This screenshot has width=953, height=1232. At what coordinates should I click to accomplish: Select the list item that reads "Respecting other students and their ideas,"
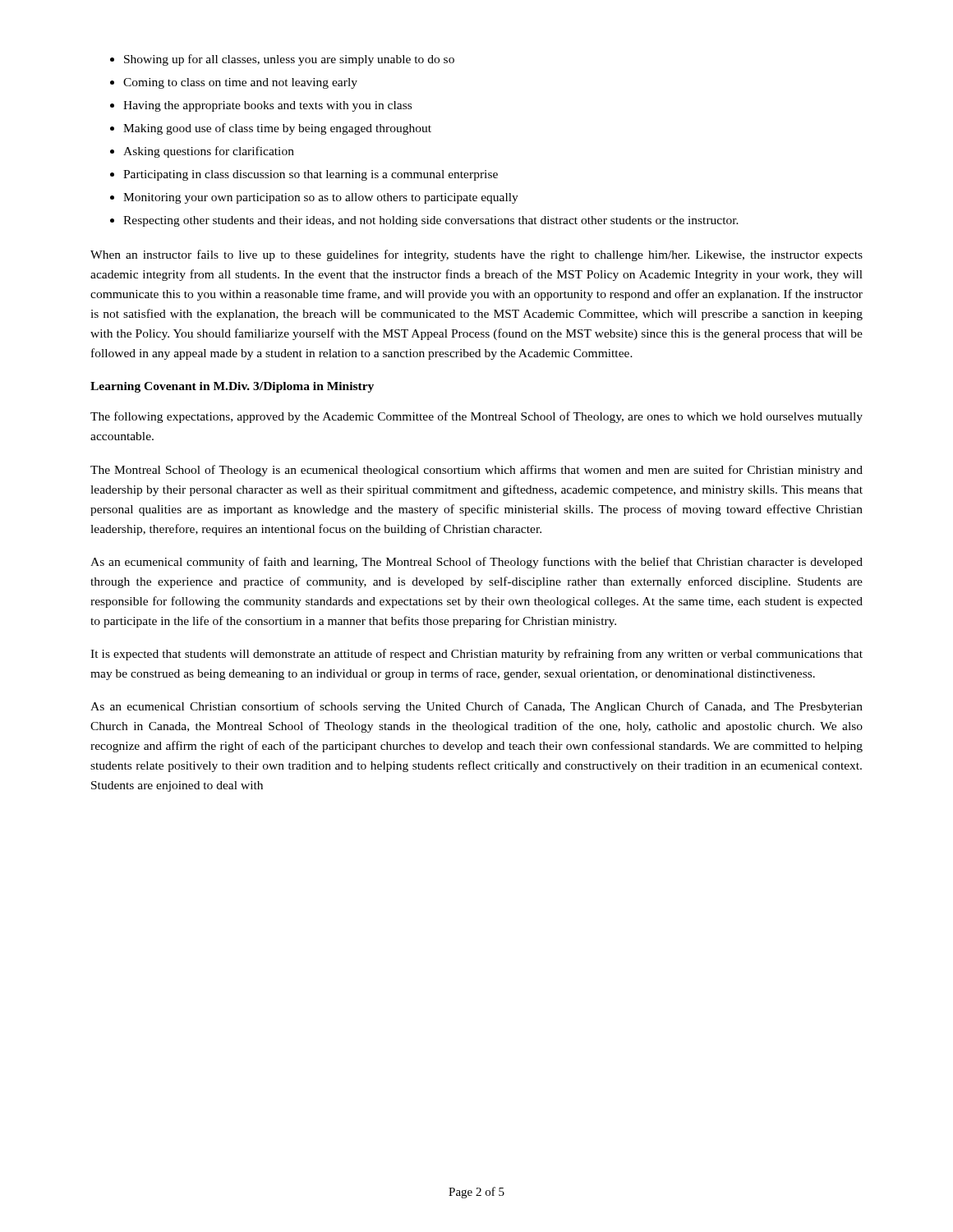click(431, 220)
